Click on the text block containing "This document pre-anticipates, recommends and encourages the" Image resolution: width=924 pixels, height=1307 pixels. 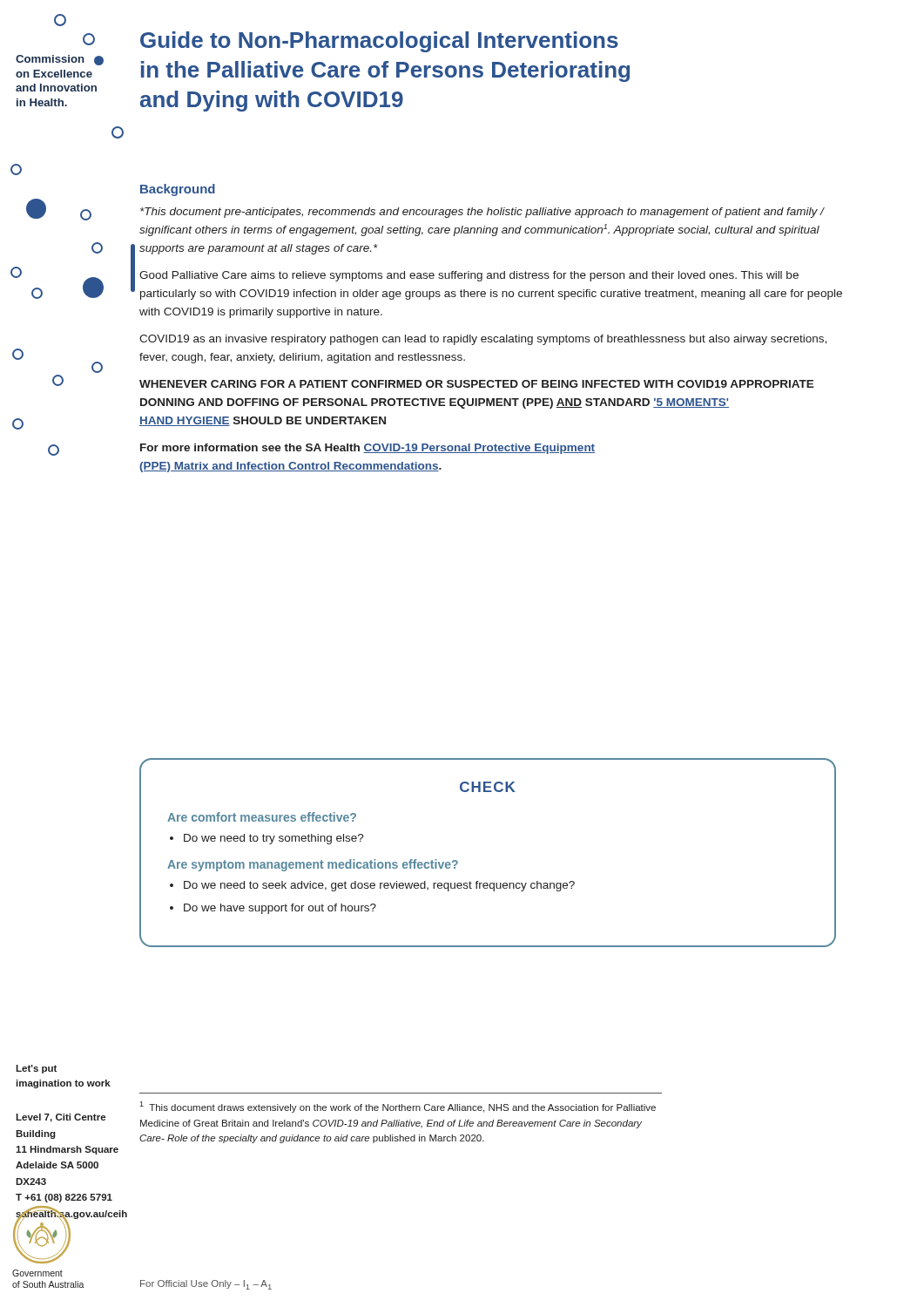pyautogui.click(x=481, y=230)
